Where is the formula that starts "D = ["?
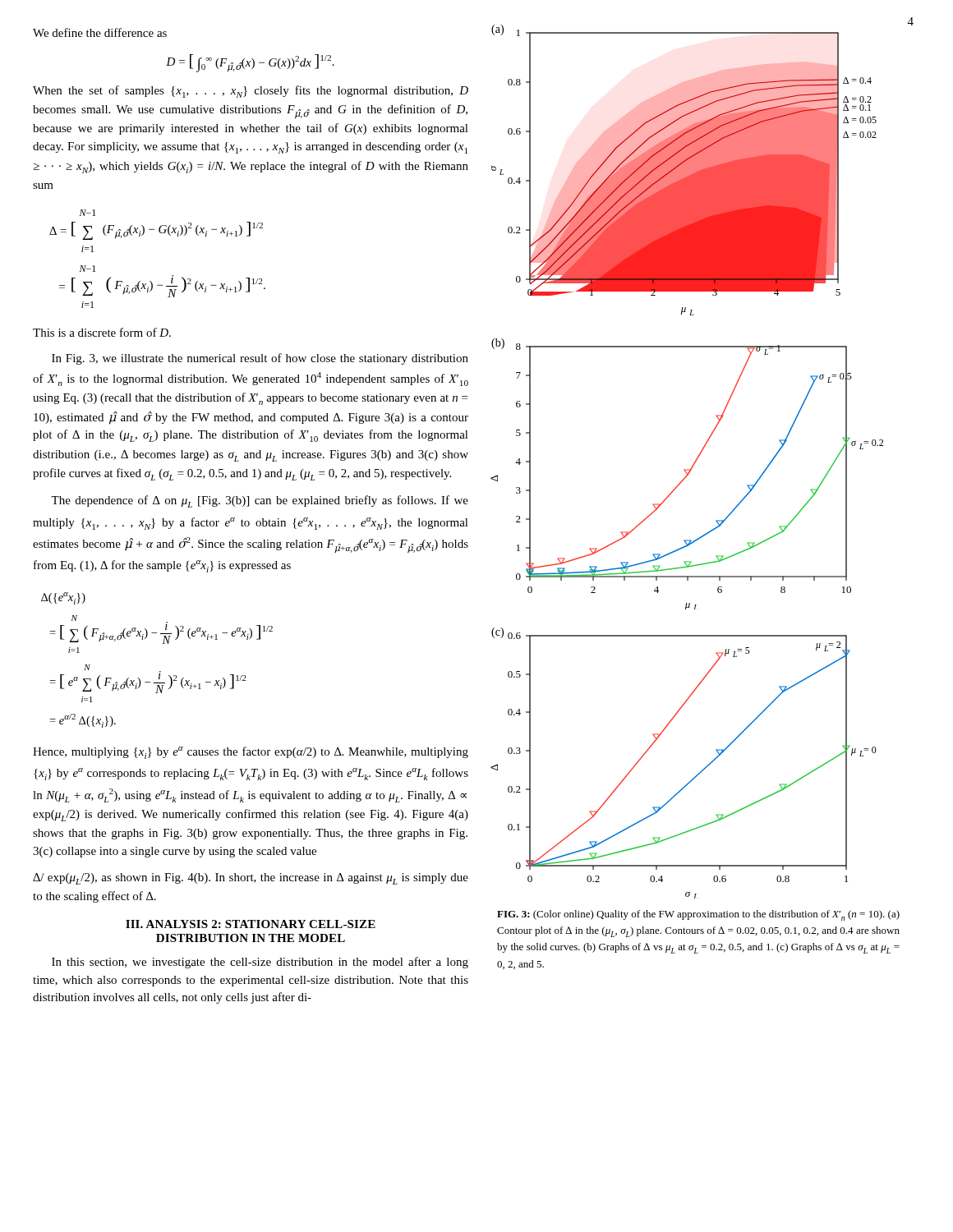Image resolution: width=953 pixels, height=1232 pixels. [x=251, y=61]
